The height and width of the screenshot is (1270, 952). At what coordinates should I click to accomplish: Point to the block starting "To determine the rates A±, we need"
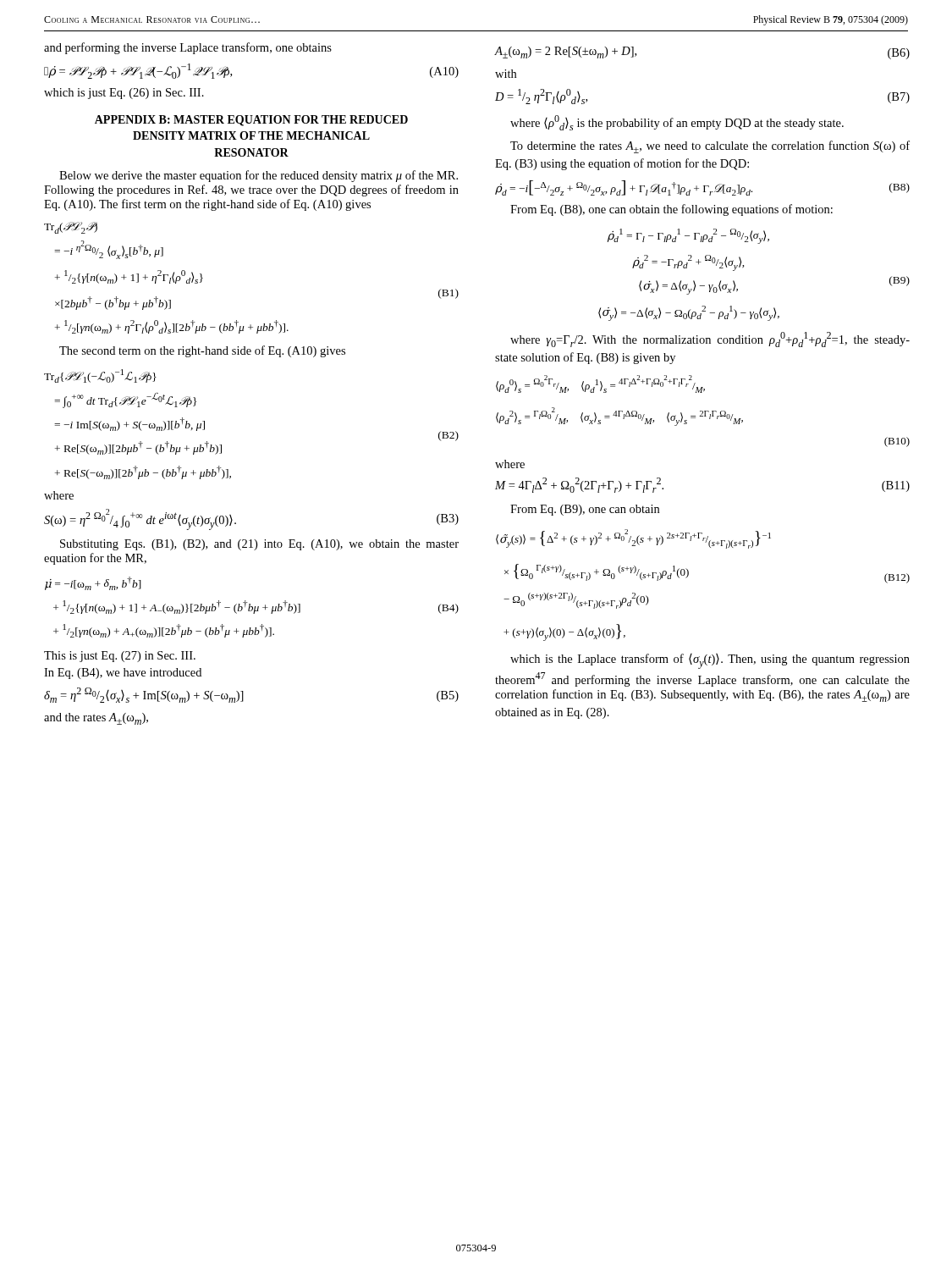point(702,155)
